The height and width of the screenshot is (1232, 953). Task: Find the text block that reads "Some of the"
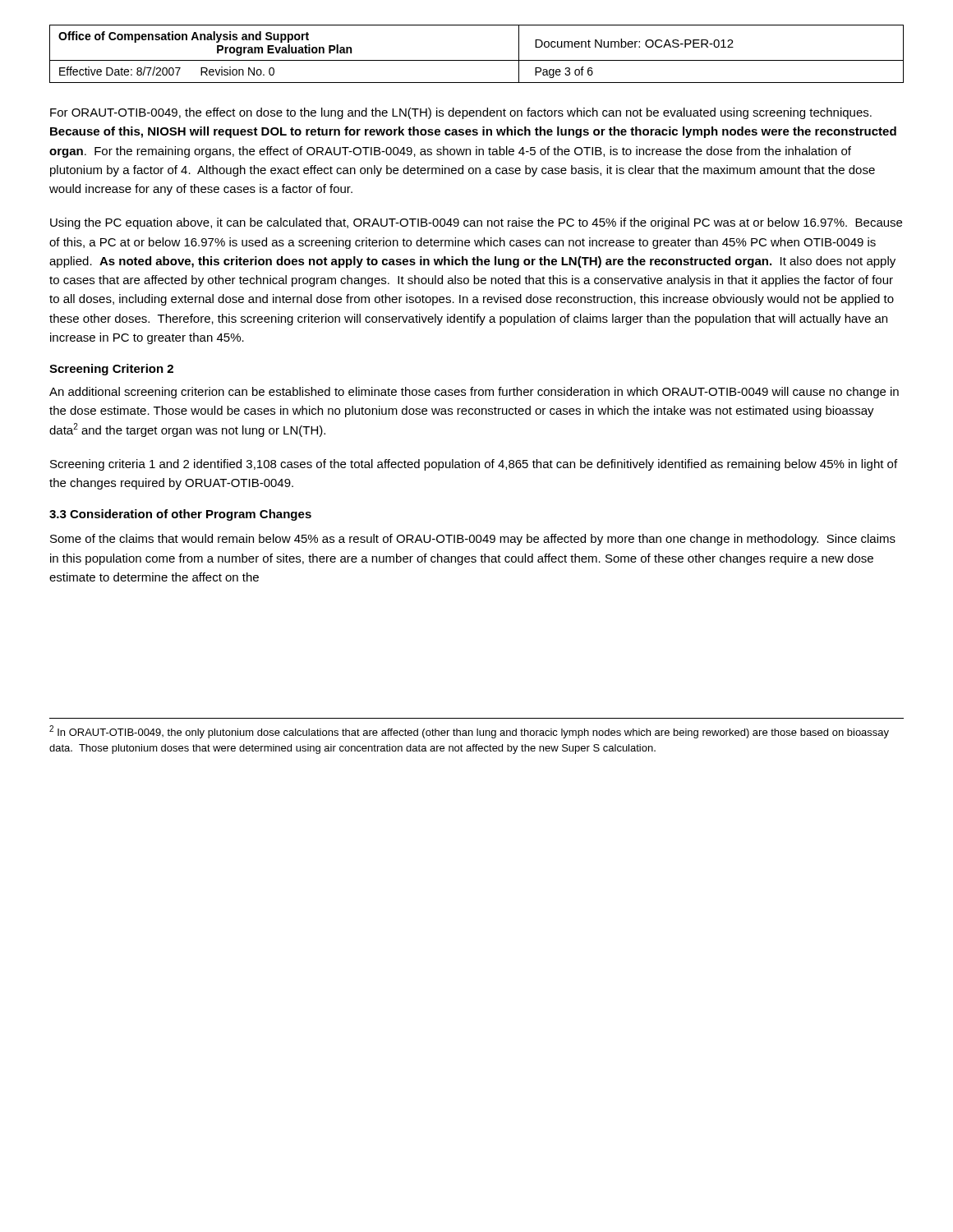coord(472,558)
